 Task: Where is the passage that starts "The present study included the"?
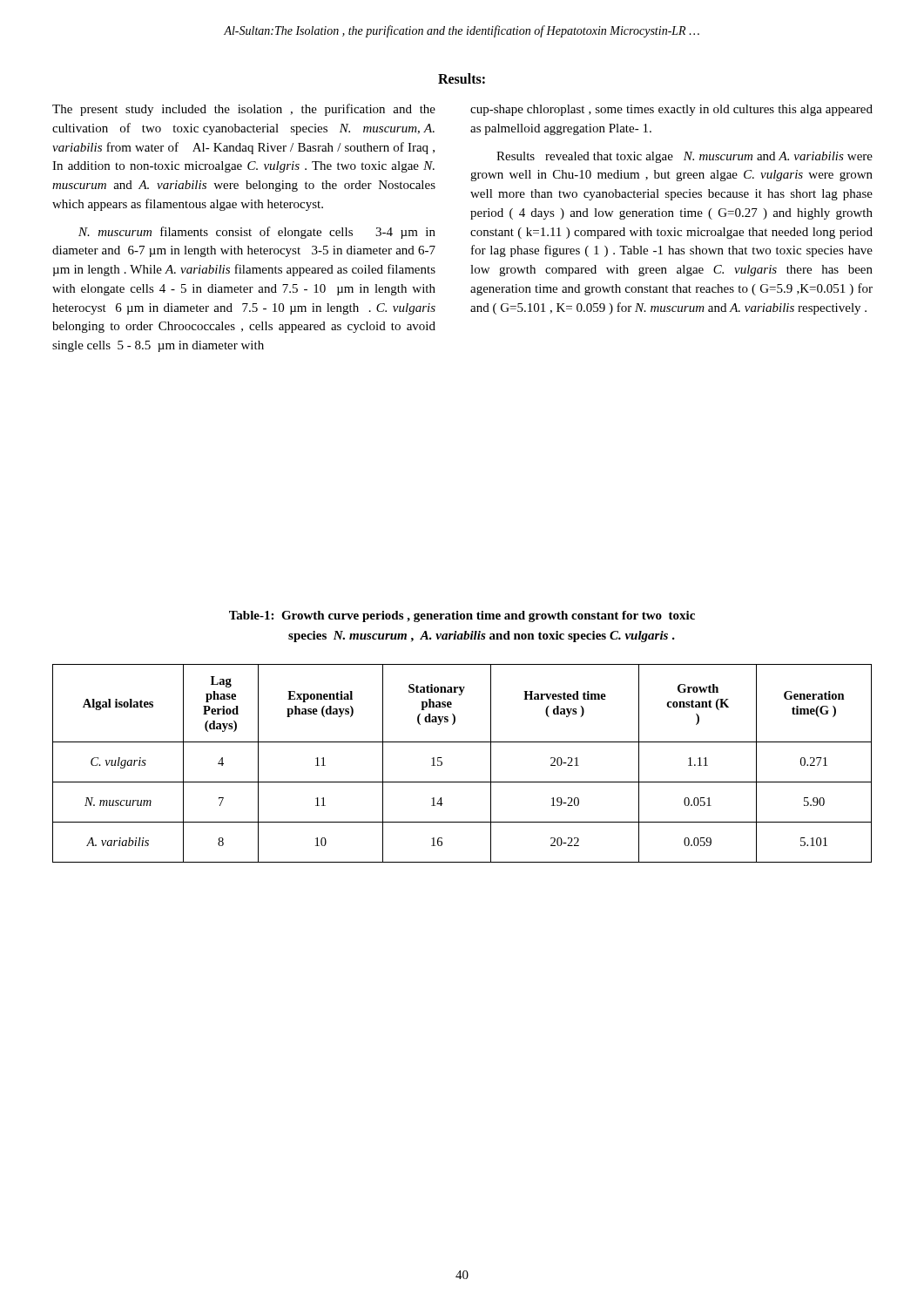(244, 228)
